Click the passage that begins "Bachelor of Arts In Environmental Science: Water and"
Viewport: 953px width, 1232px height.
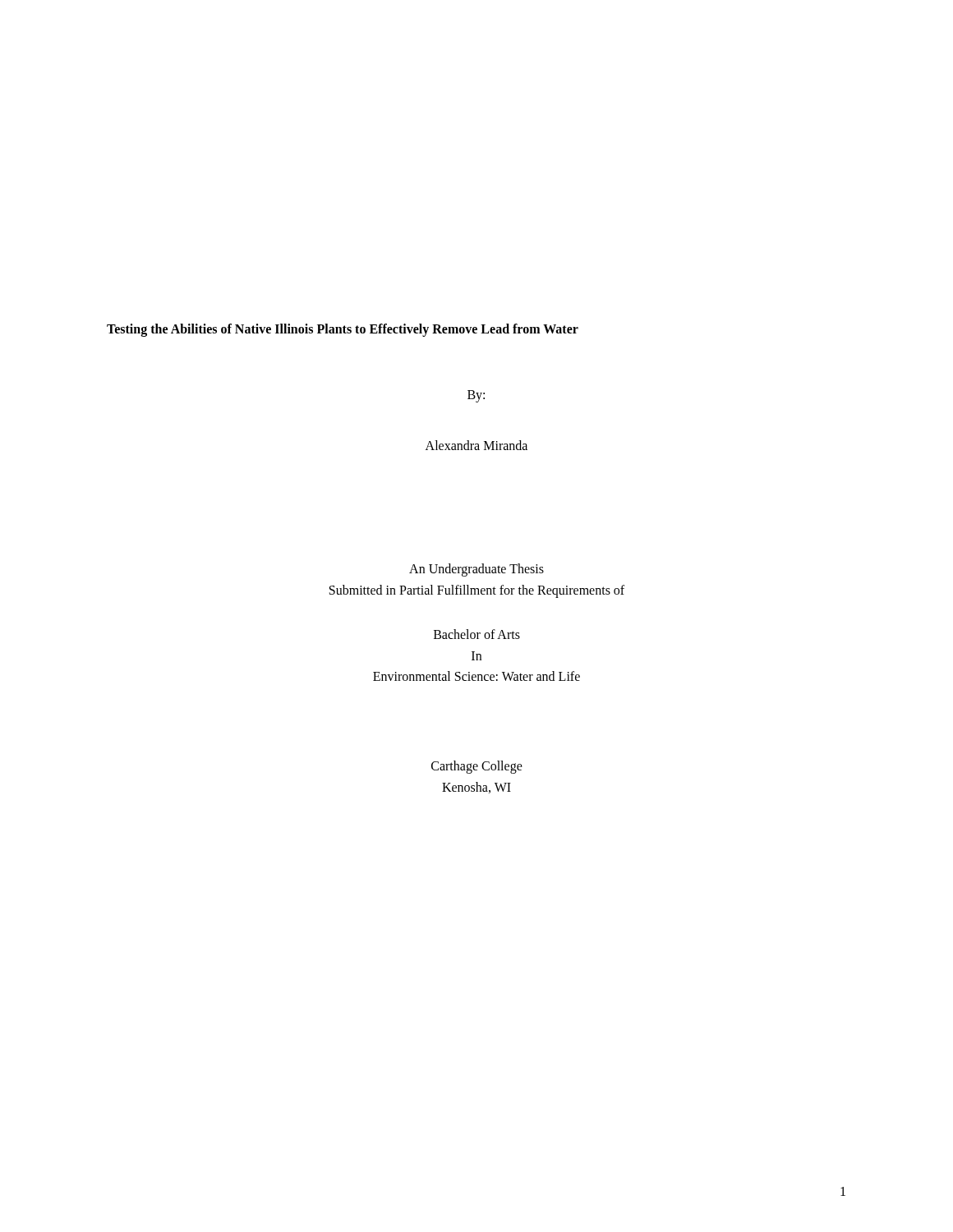click(x=476, y=655)
